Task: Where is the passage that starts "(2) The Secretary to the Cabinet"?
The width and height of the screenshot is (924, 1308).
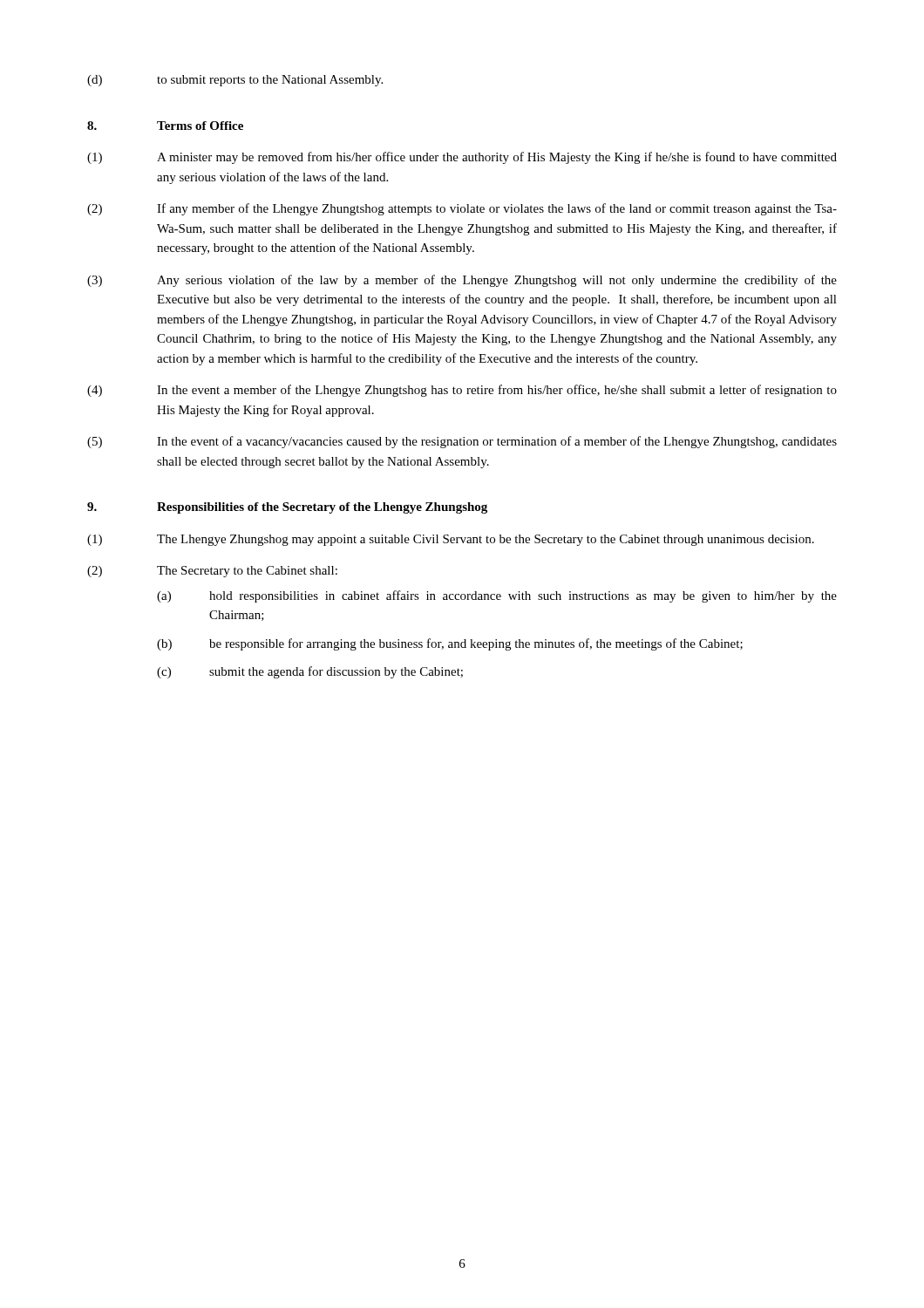Action: tap(212, 572)
